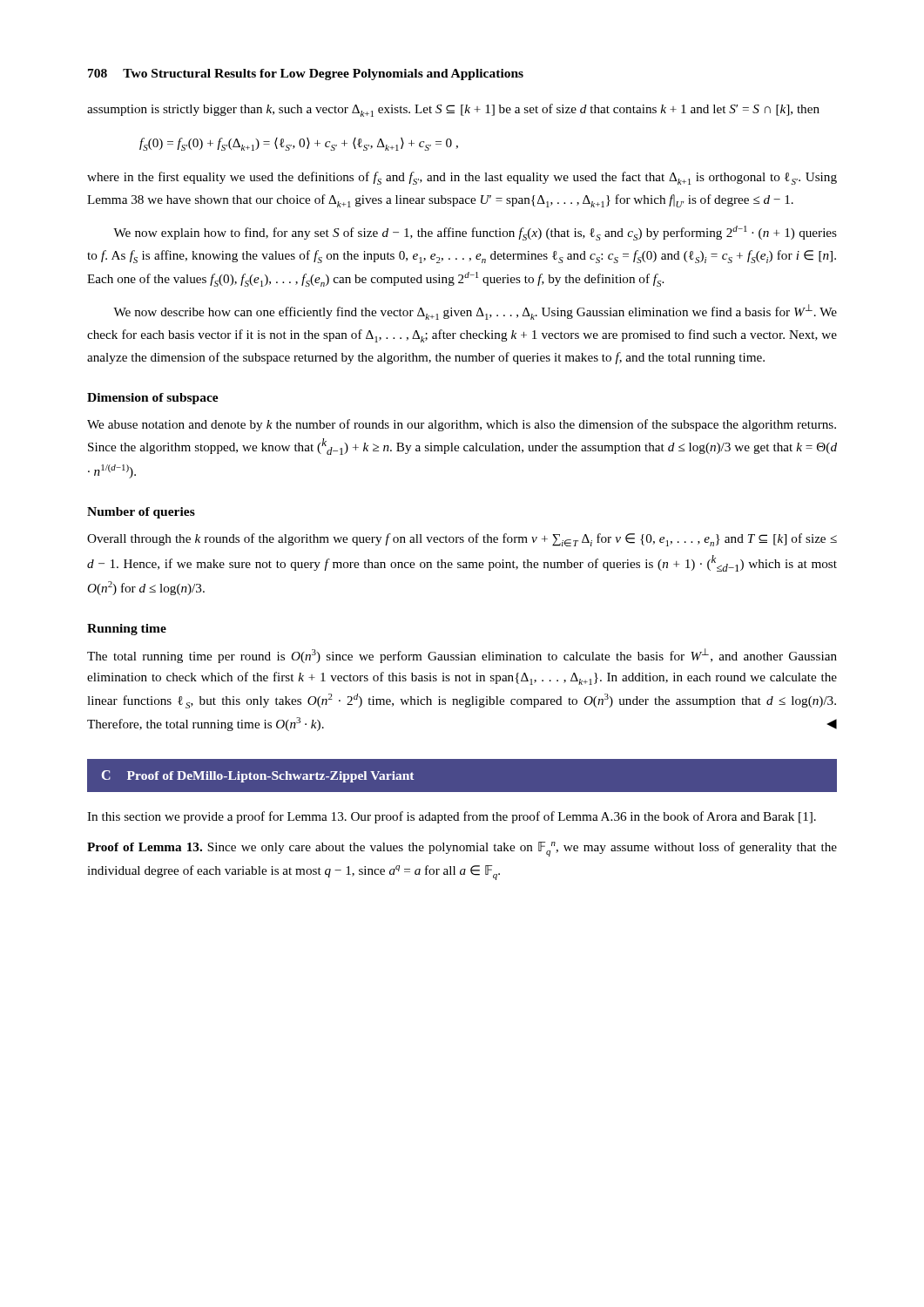
Task: Select the element starting "The total running time per round is"
Action: (462, 690)
